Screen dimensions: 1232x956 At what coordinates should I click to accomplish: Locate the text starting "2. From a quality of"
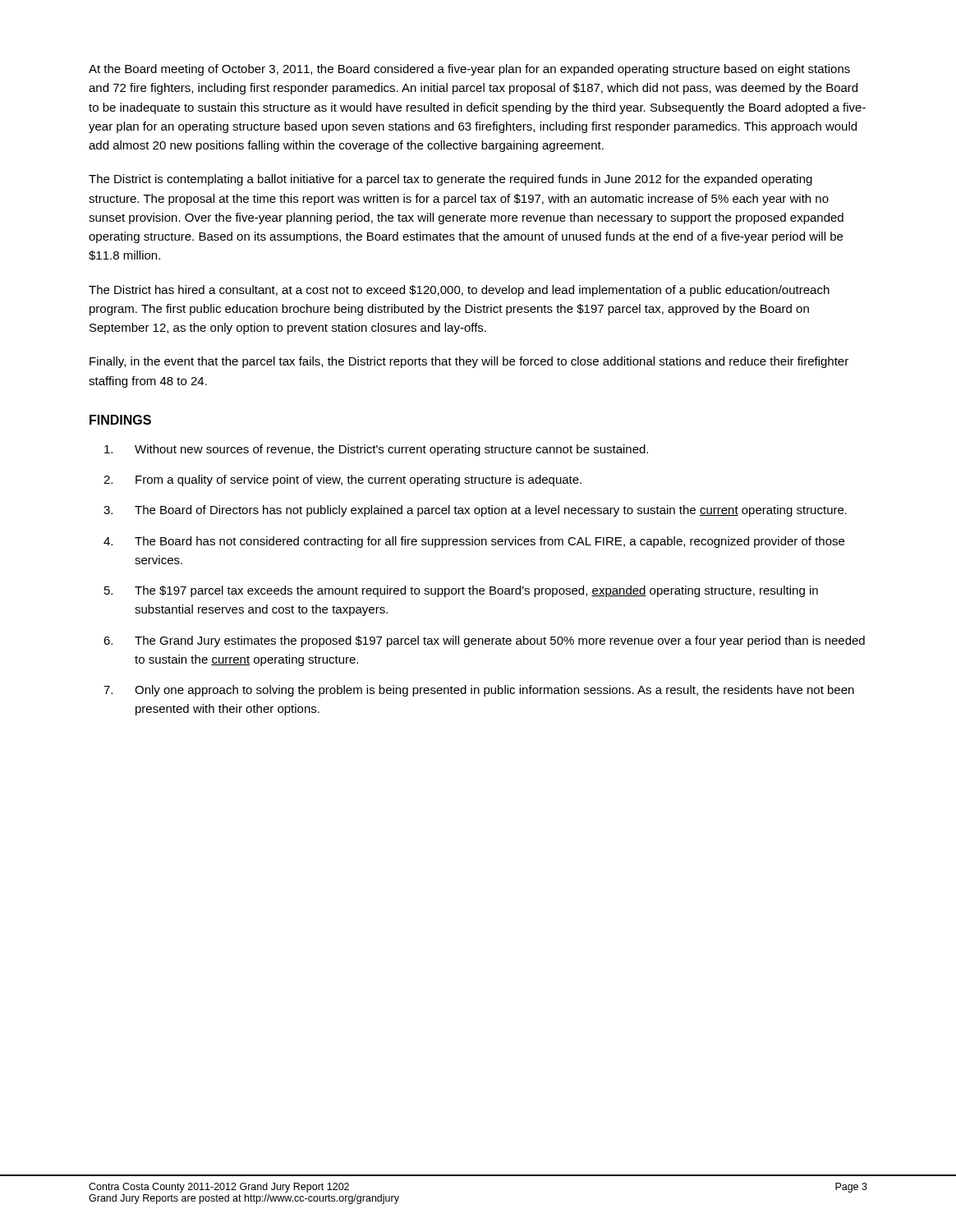[x=478, y=479]
